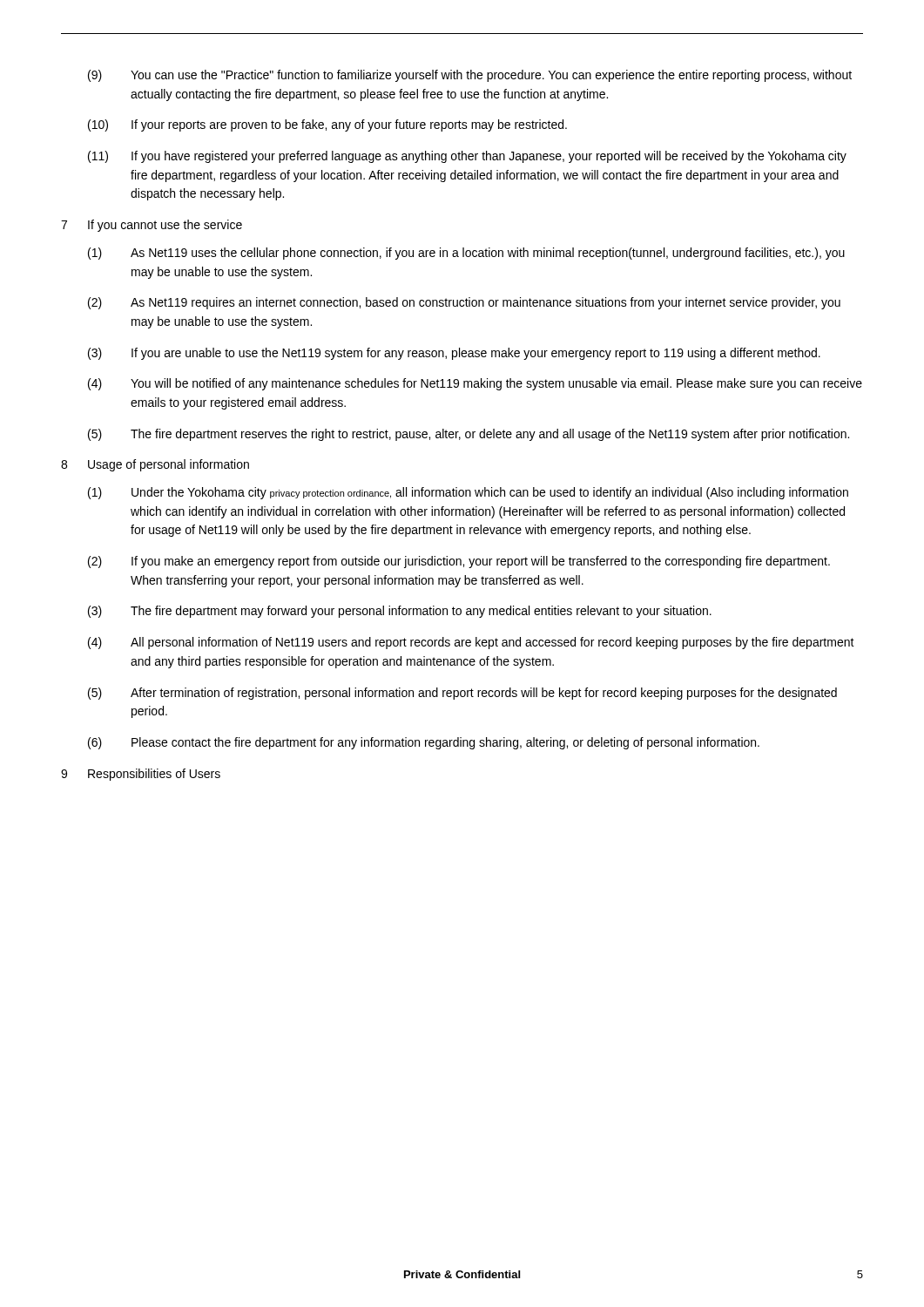The width and height of the screenshot is (924, 1307).
Task: Select the list item with the text "(1) As Net119 uses"
Action: coord(475,263)
